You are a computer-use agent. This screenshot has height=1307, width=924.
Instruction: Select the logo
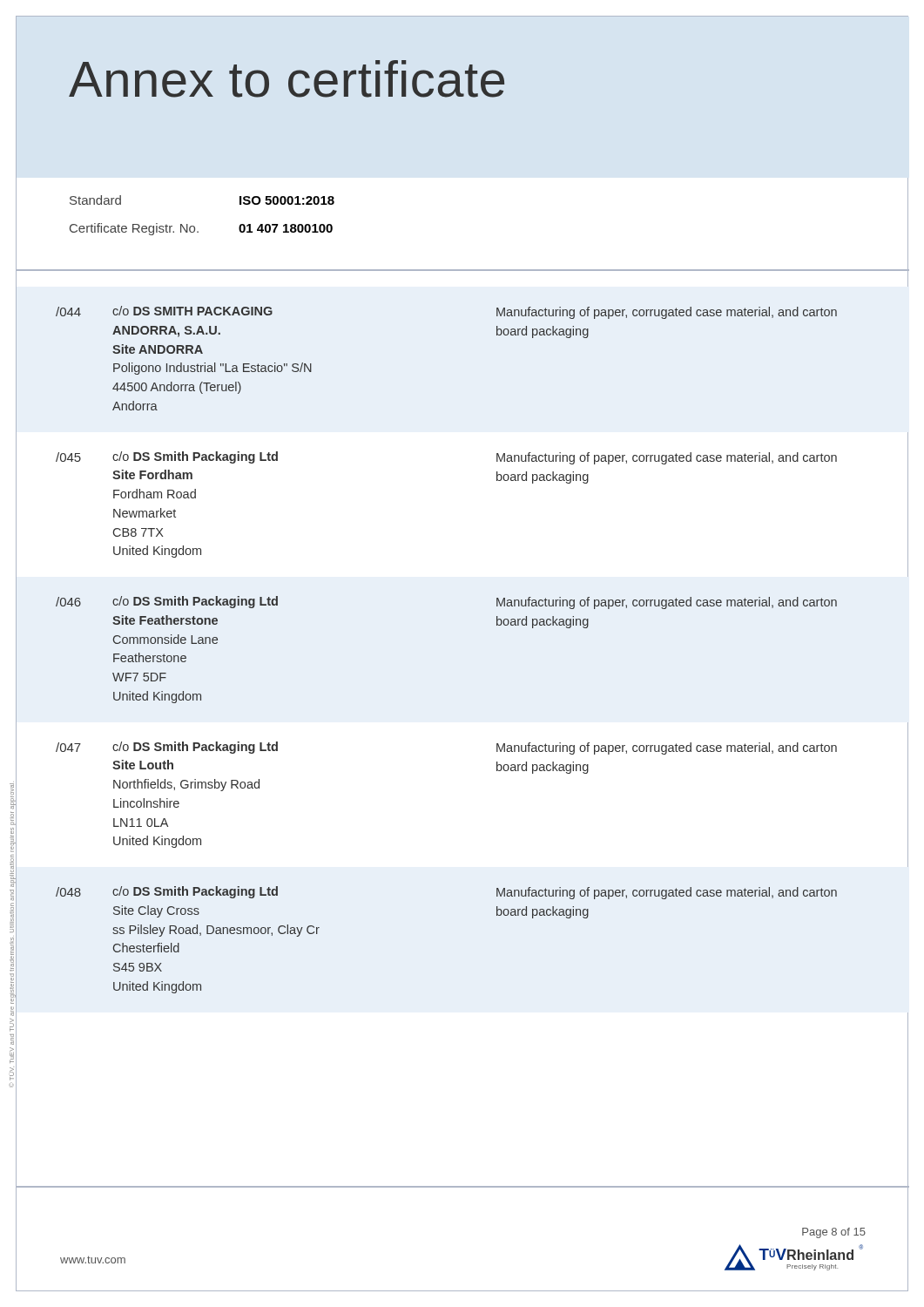[792, 1256]
